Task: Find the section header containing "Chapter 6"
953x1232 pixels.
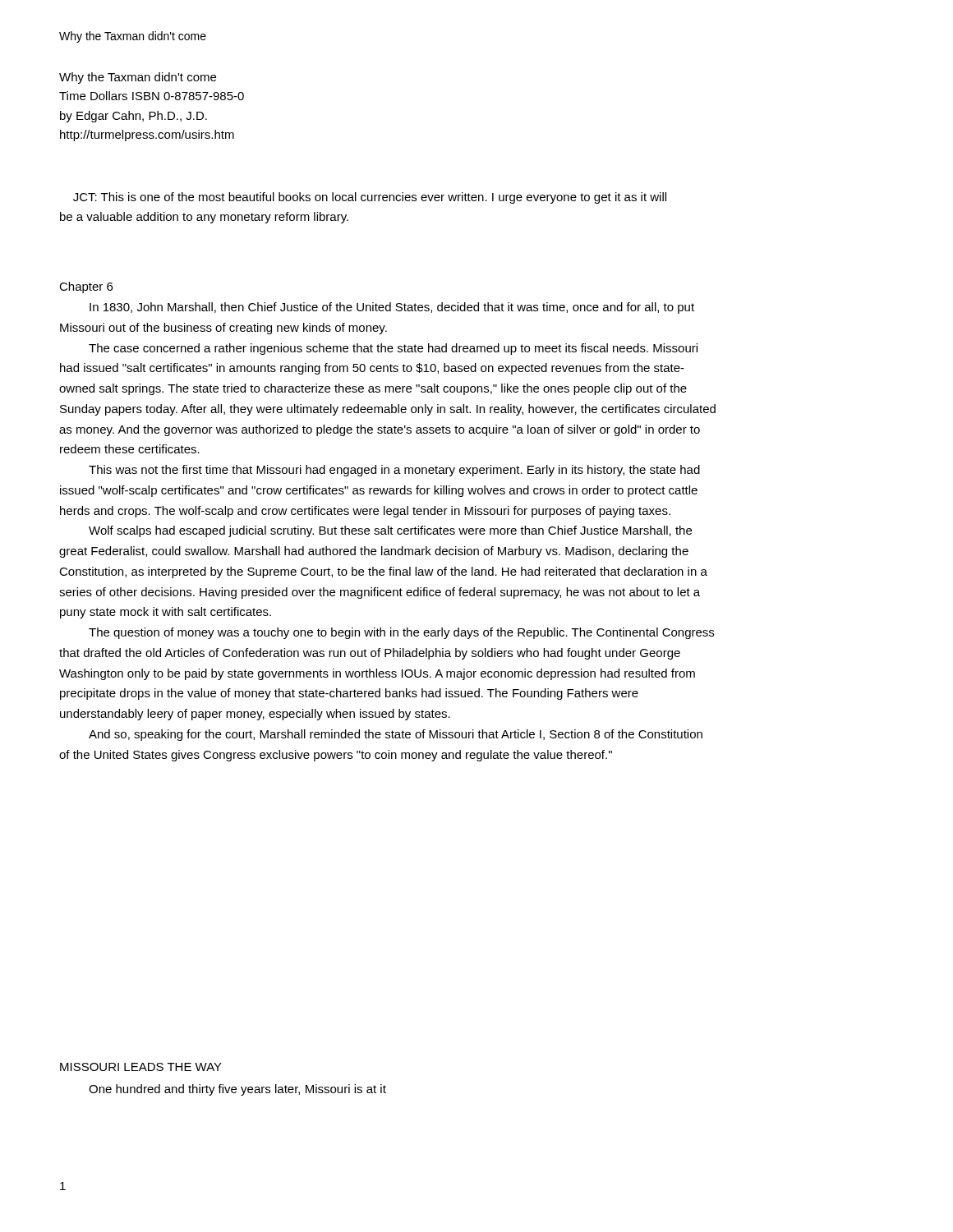Action: [86, 286]
